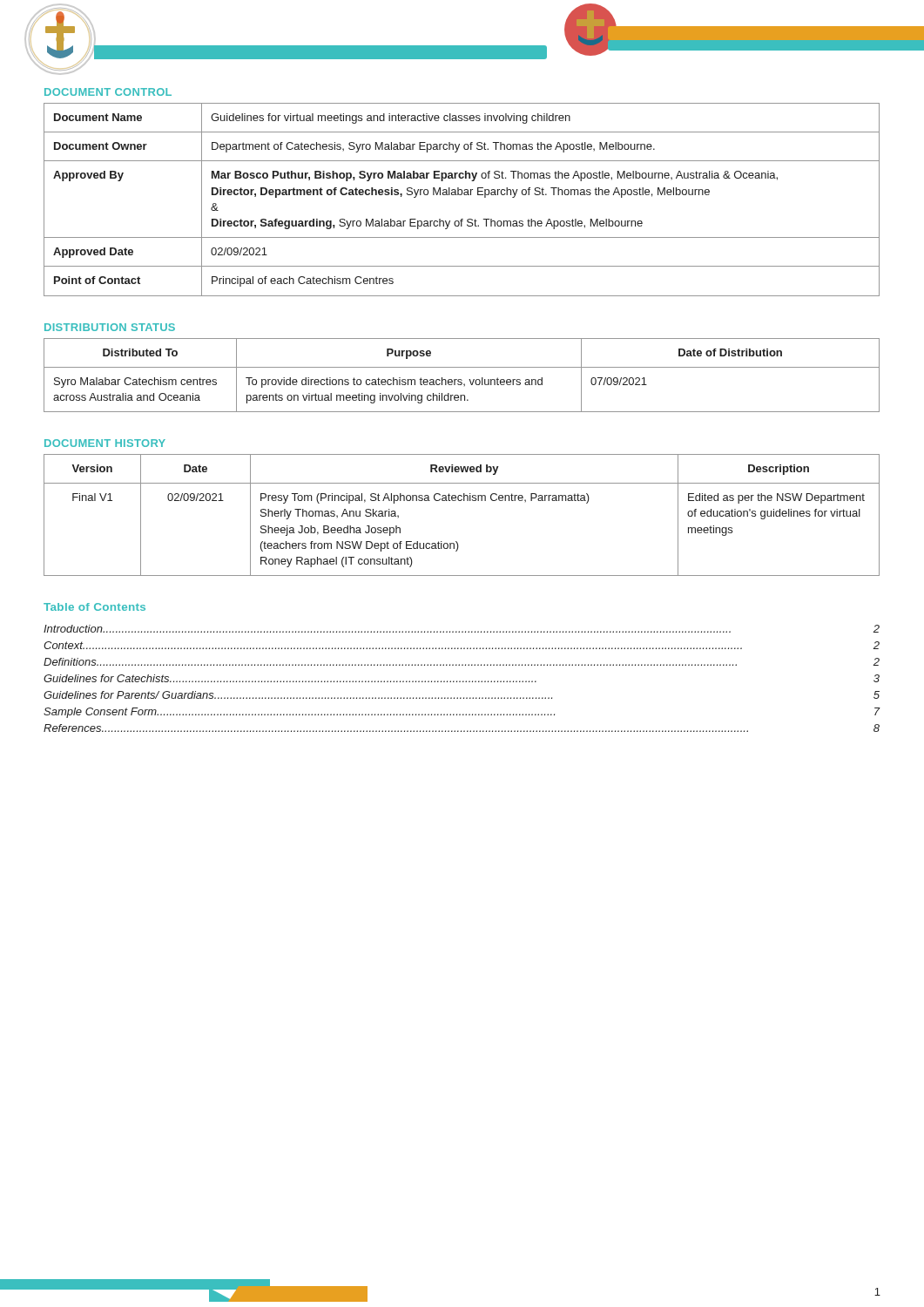The image size is (924, 1307).
Task: Where does it say "Table of Contents"?
Action: [95, 607]
